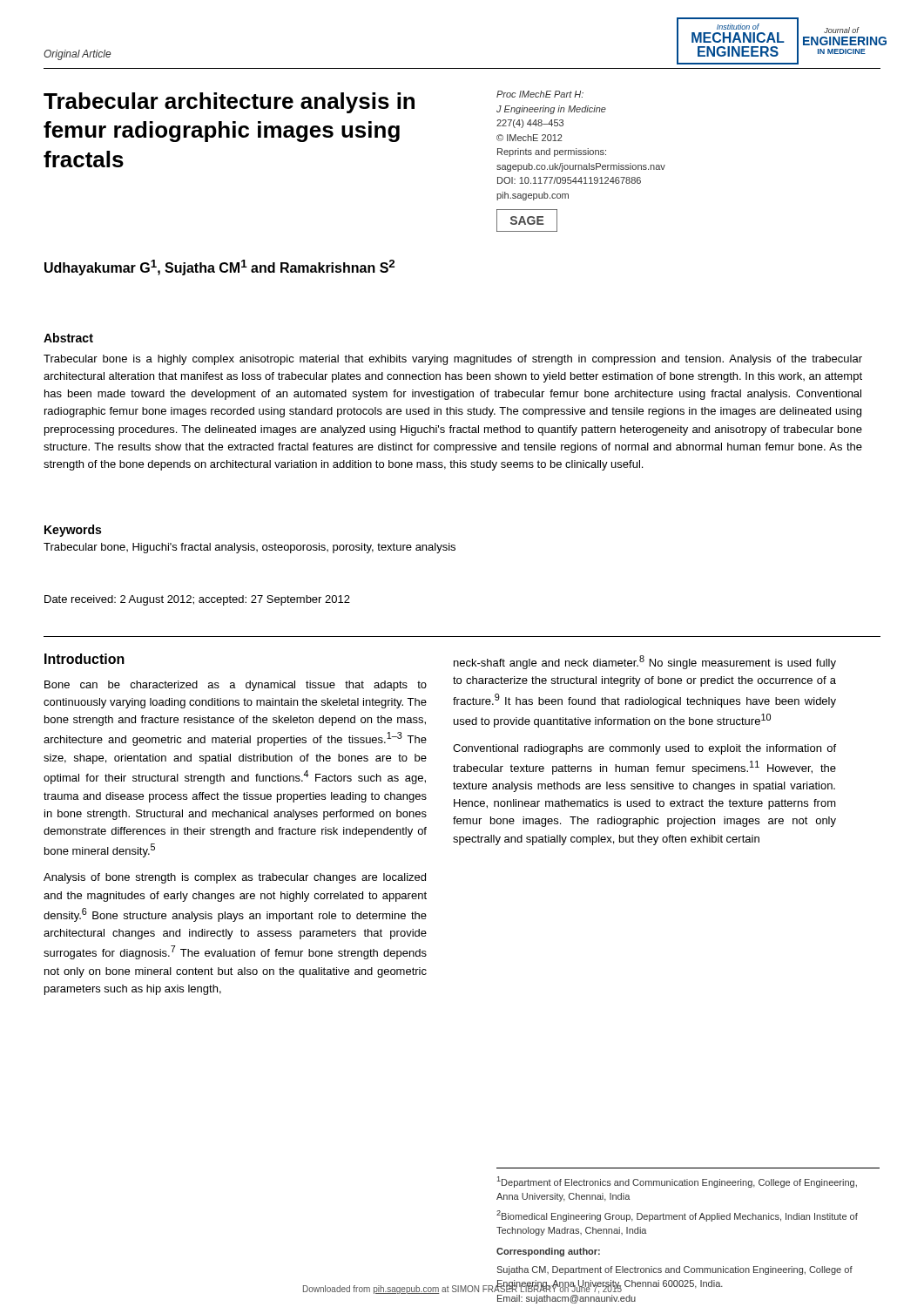
Task: Find the block starting "Proc IMechE Part"
Action: click(x=540, y=94)
